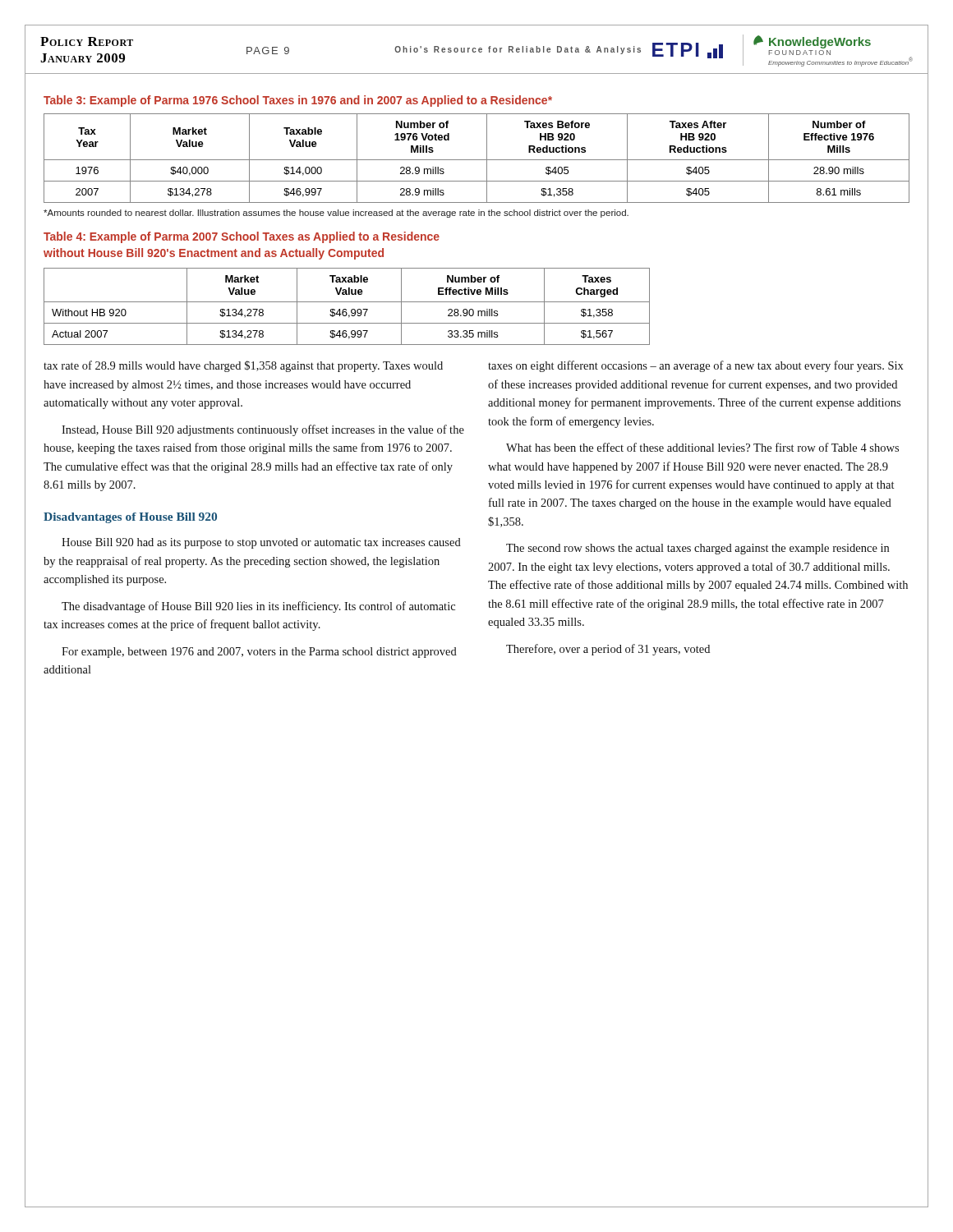Screen dimensions: 1232x953
Task: Find the table that mentions "Actual 2007"
Action: 476,307
